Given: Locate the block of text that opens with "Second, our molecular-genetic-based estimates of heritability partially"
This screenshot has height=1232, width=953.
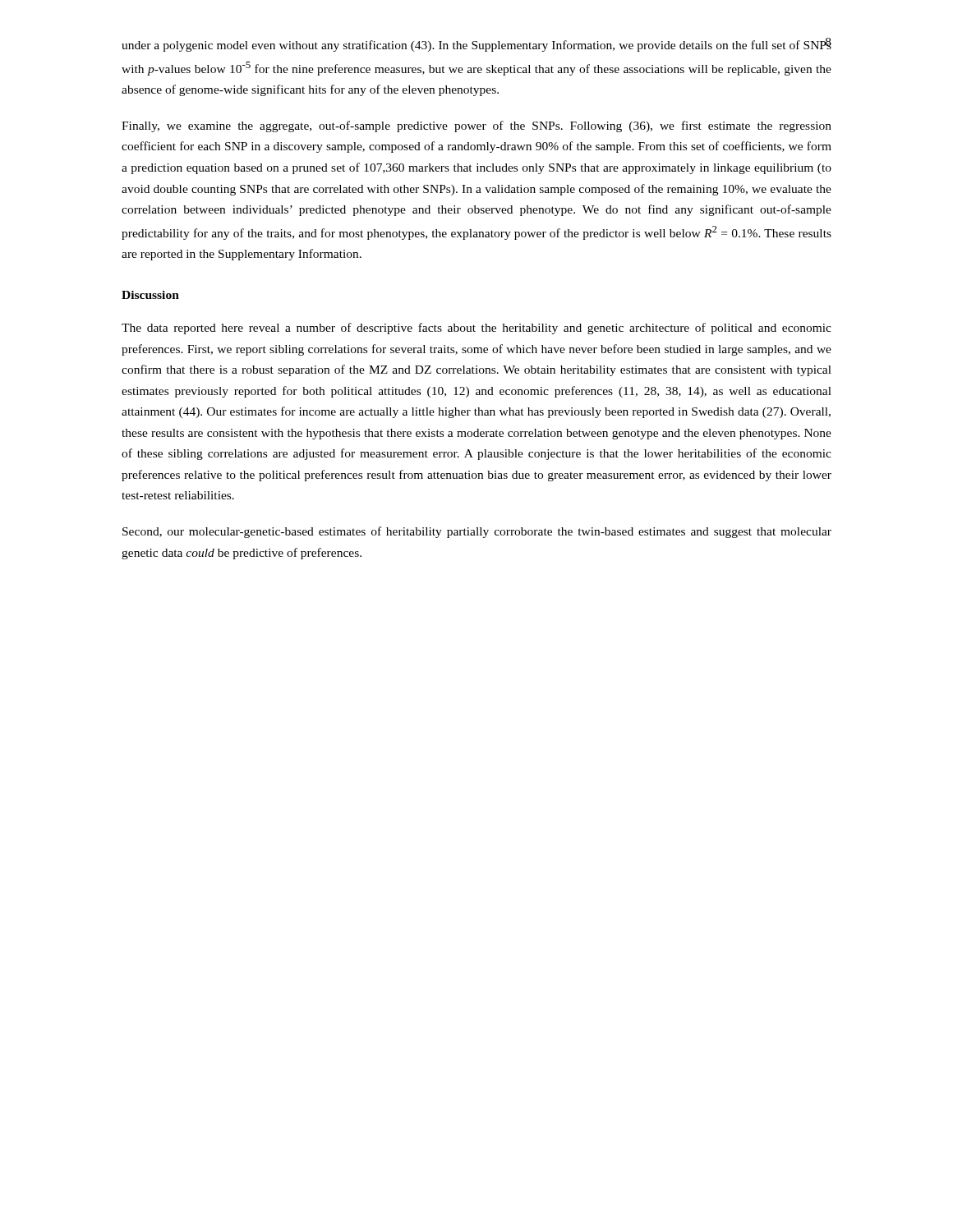Looking at the screenshot, I should (x=476, y=542).
